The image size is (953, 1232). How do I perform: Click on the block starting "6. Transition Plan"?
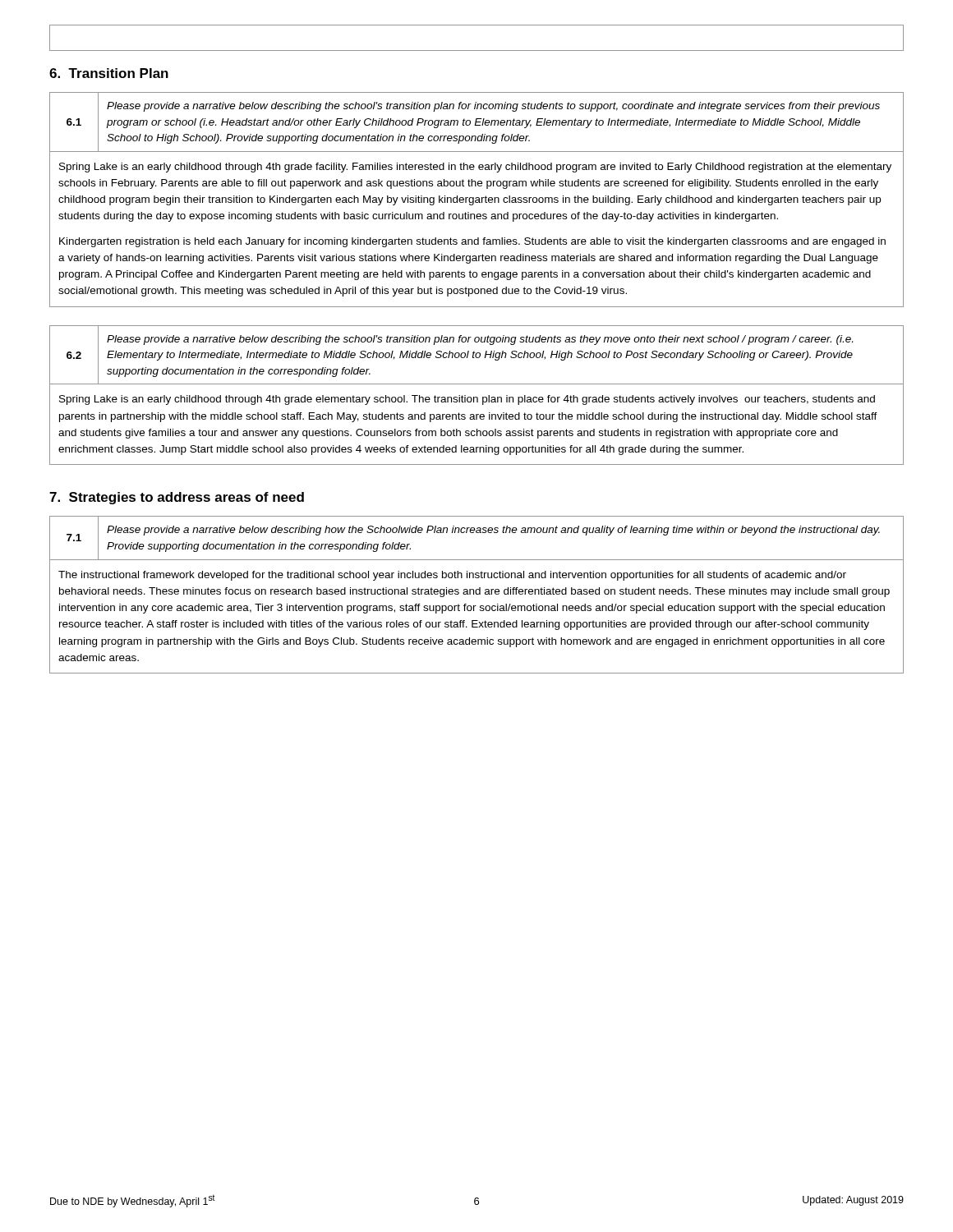pos(109,73)
